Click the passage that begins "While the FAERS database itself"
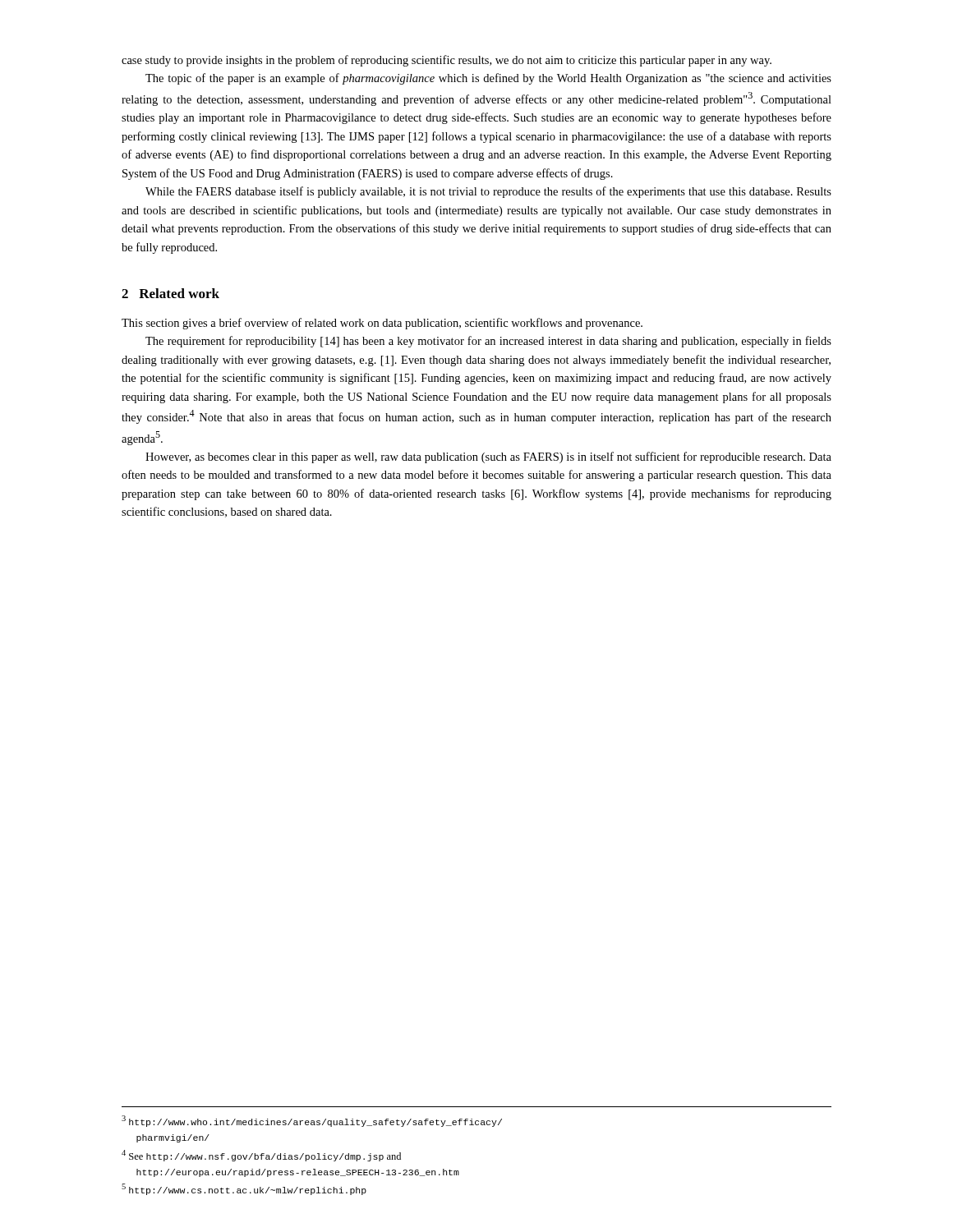The image size is (953, 1232). [x=476, y=219]
